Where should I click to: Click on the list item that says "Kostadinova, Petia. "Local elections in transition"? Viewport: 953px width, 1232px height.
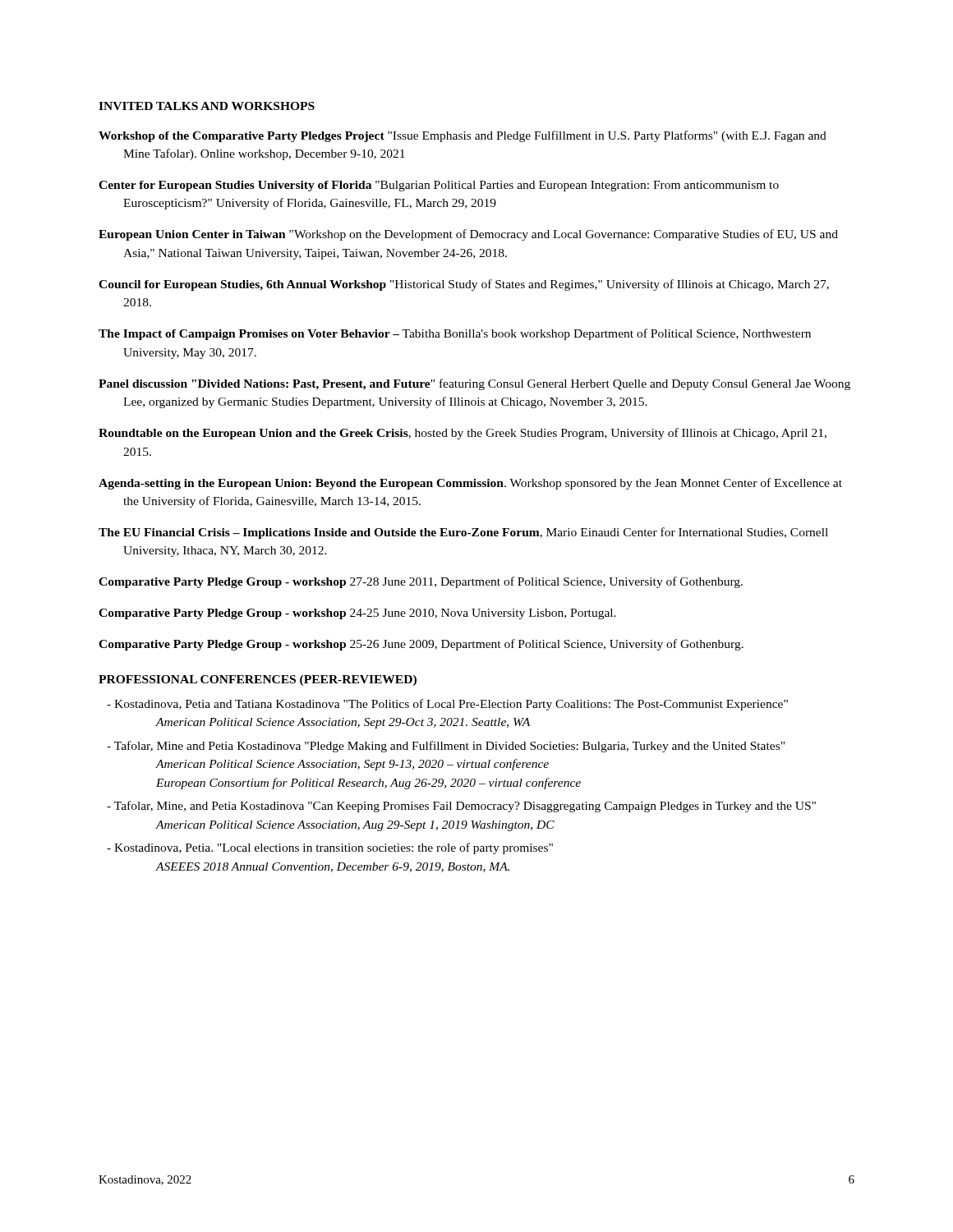tap(476, 857)
